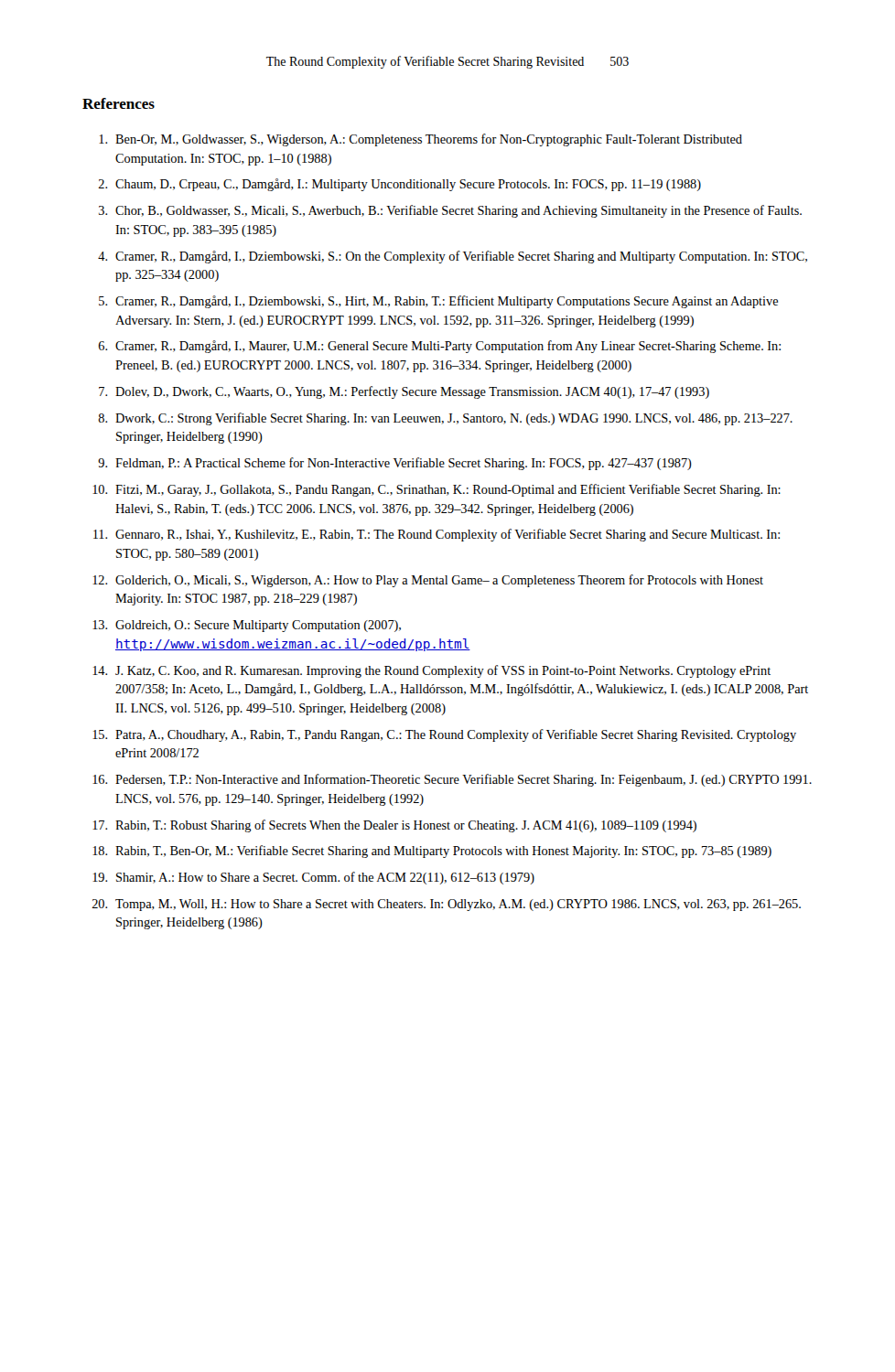Point to the region starting "9. Feldman, P.: A Practical Scheme for Non-Interactive"
Viewport: 895px width, 1372px height.
pos(387,463)
